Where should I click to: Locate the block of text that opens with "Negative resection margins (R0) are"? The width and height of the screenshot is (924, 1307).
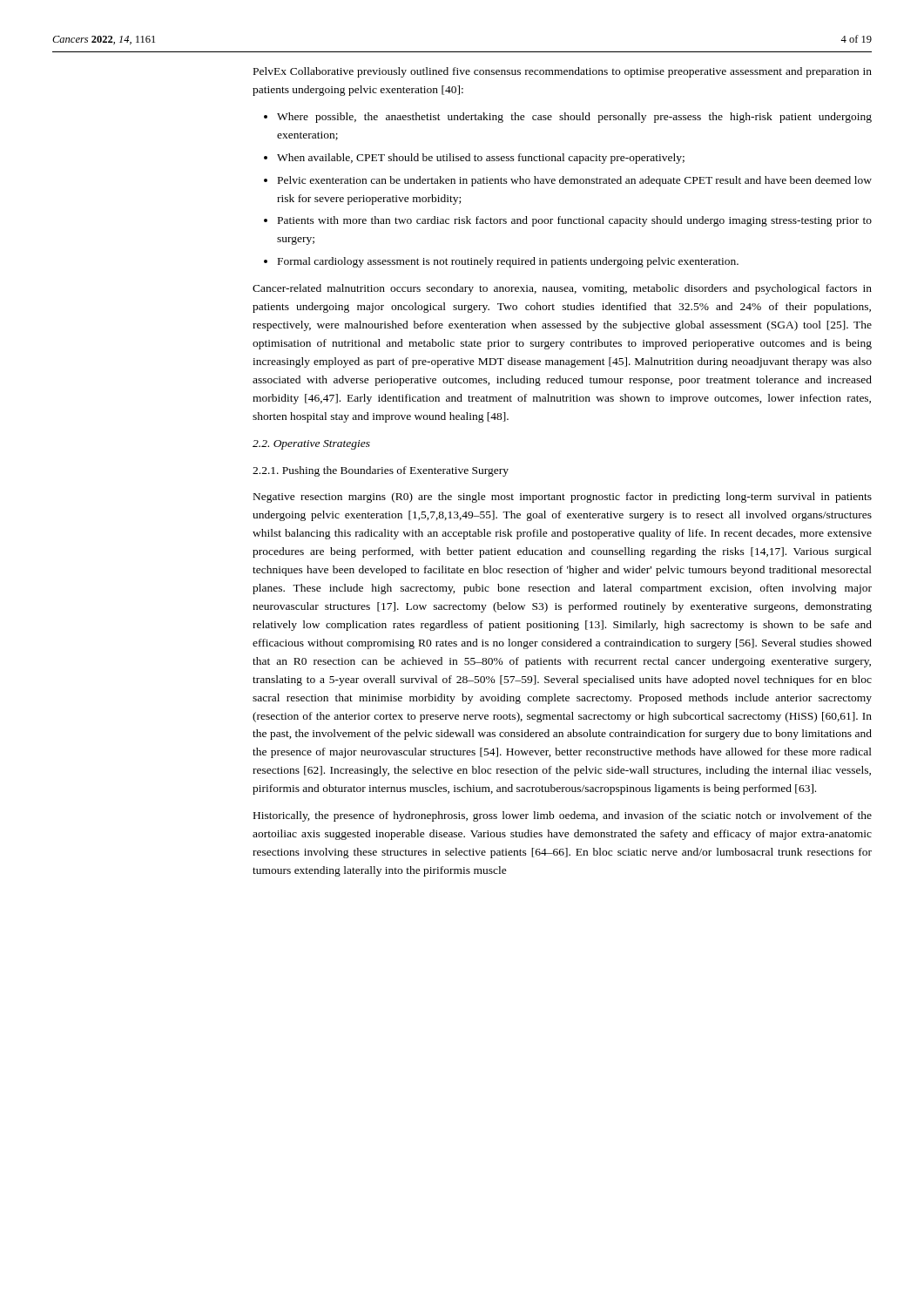pos(562,643)
